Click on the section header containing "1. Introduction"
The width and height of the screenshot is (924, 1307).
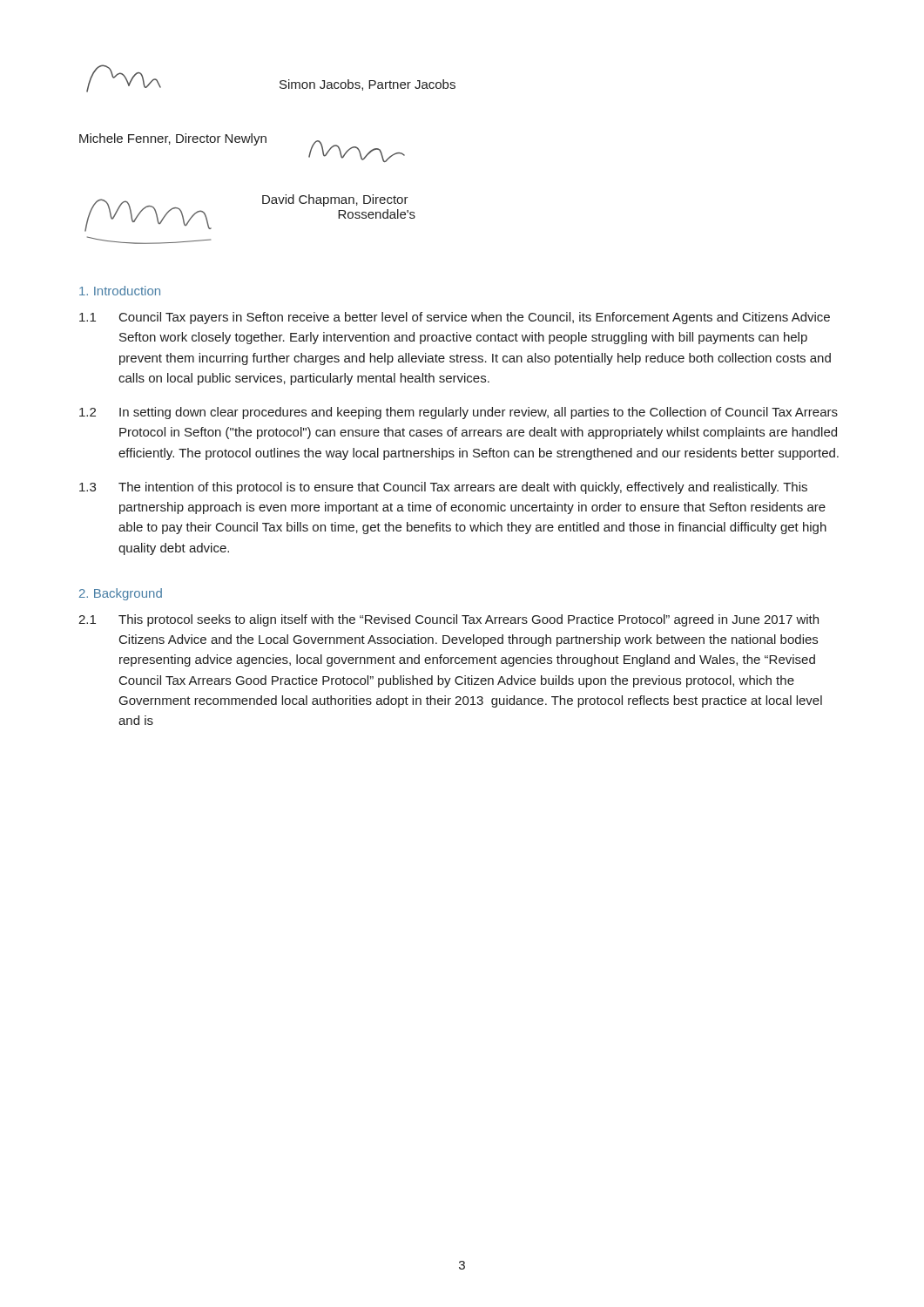point(120,291)
